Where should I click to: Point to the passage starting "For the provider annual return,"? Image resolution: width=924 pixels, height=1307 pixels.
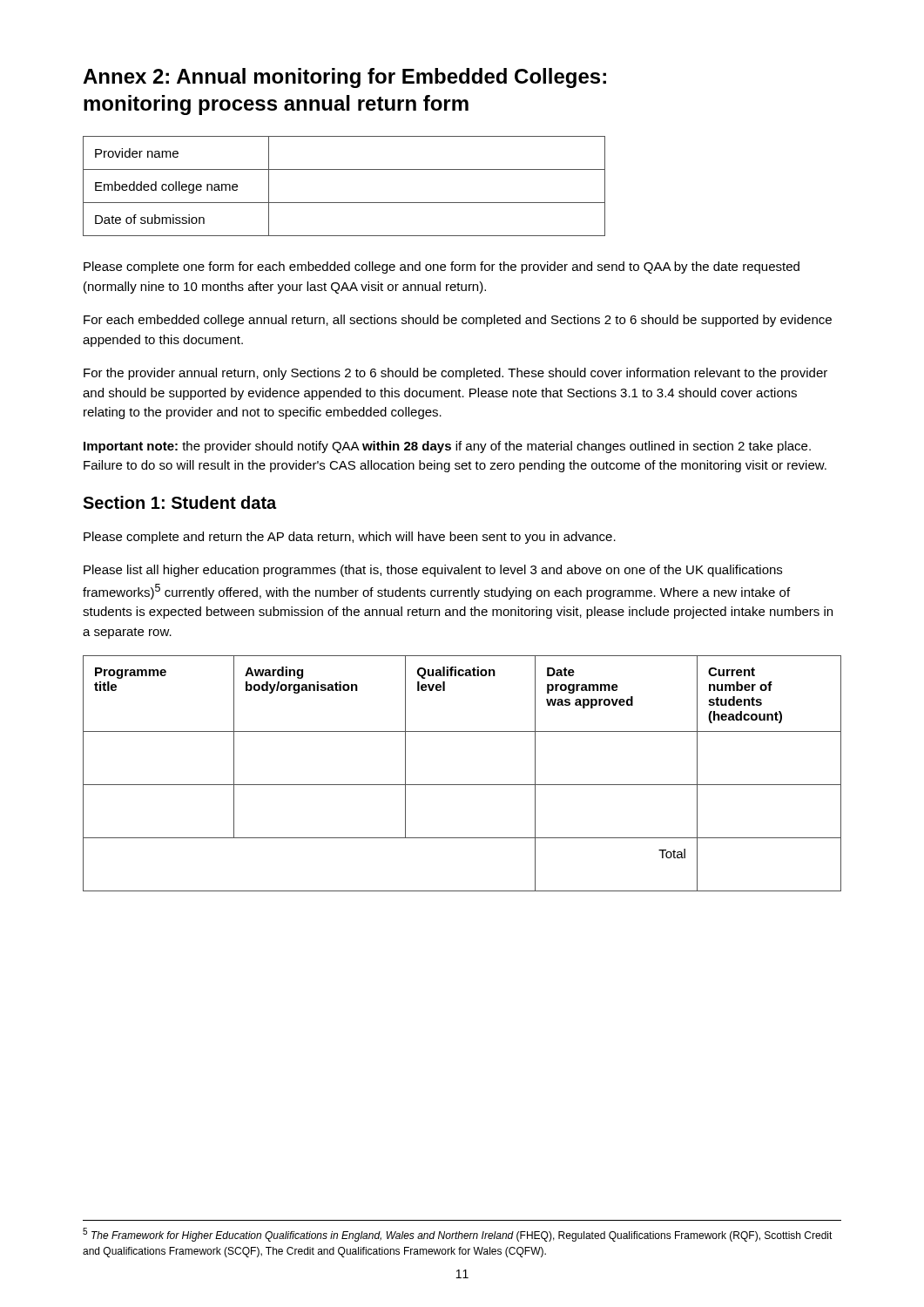[x=455, y=392]
